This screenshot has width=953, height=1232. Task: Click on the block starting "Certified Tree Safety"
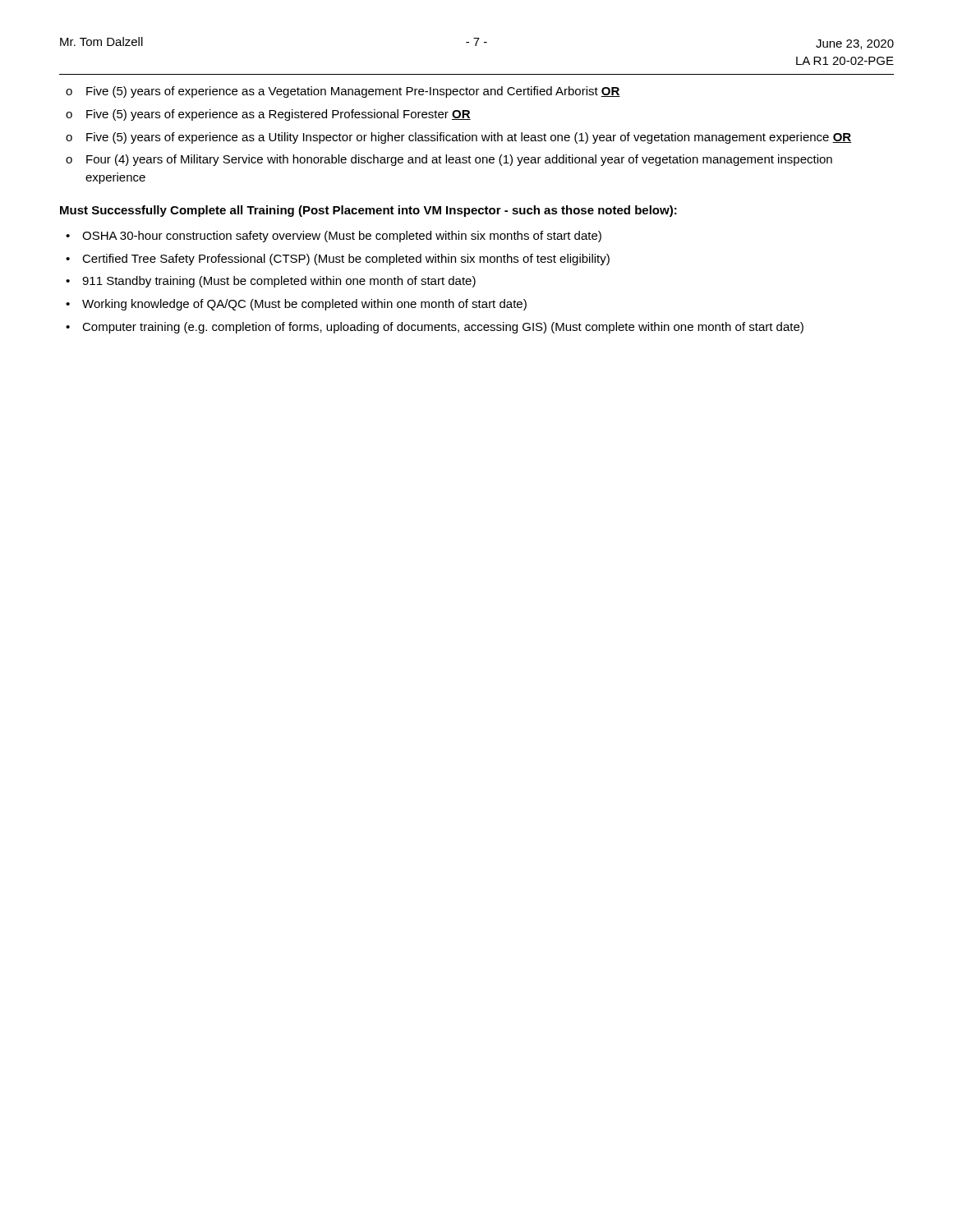[346, 258]
